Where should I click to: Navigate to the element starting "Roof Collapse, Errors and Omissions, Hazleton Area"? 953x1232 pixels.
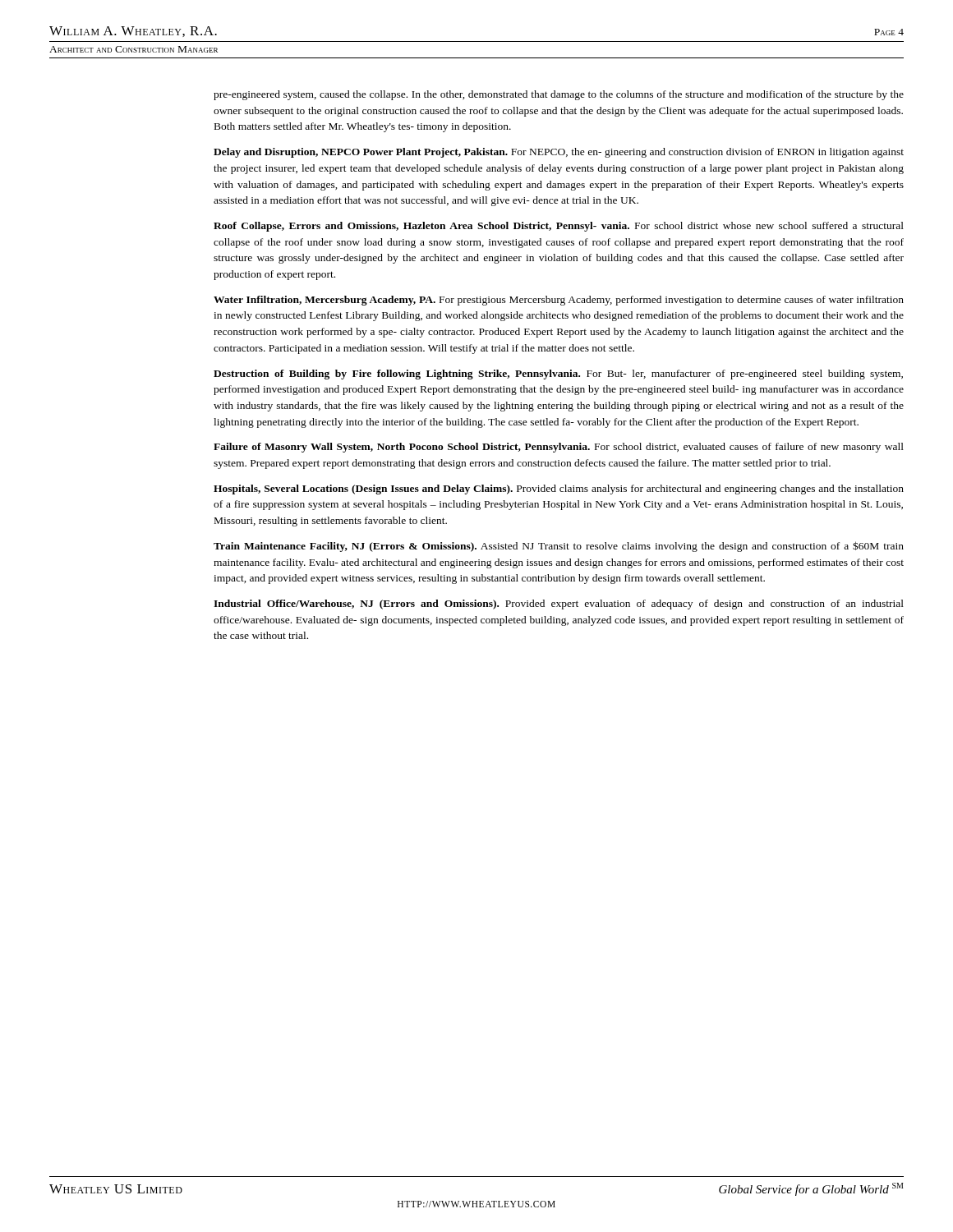pos(559,250)
